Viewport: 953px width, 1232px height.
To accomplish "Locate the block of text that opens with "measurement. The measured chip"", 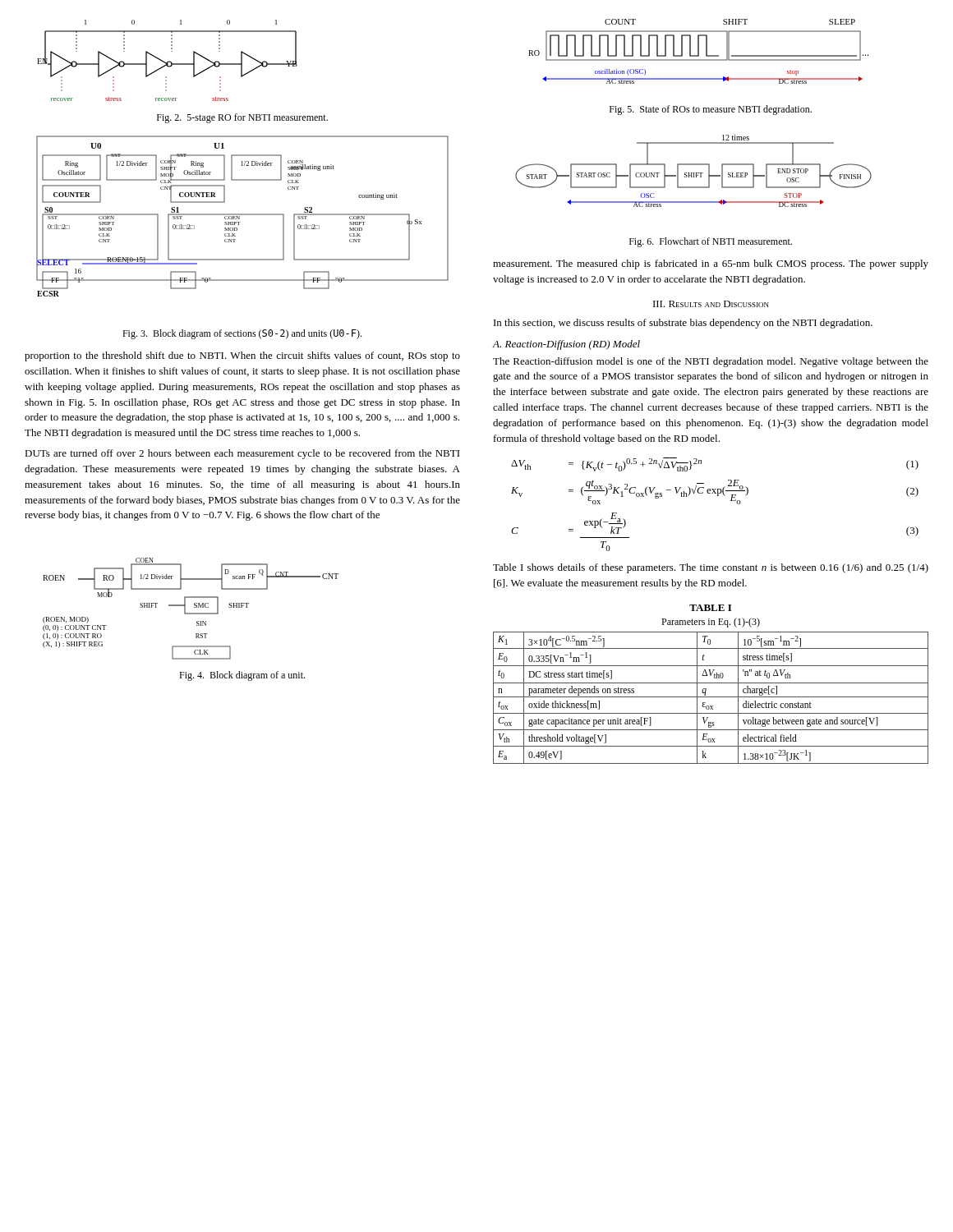I will point(711,272).
